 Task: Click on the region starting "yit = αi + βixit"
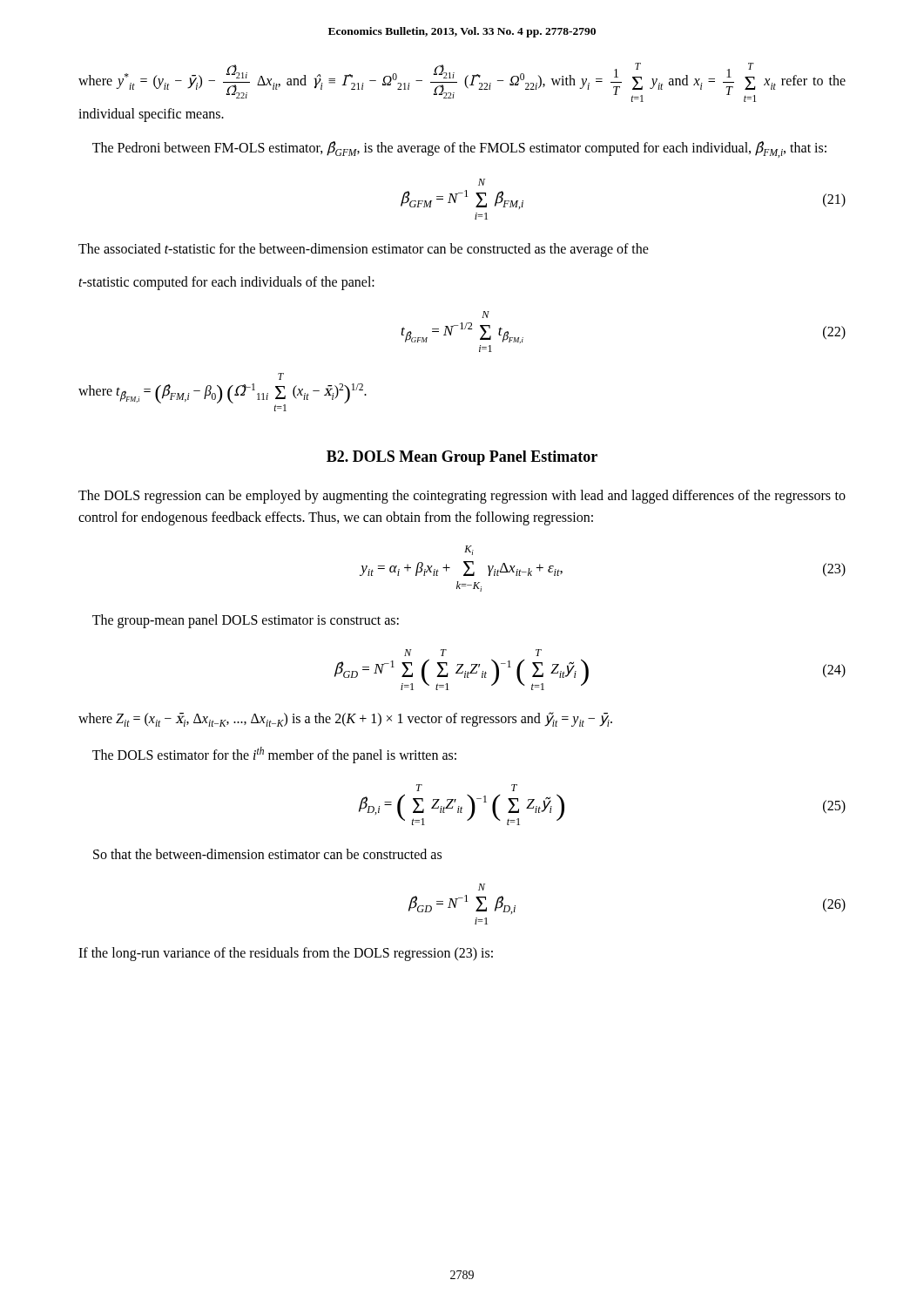click(462, 569)
